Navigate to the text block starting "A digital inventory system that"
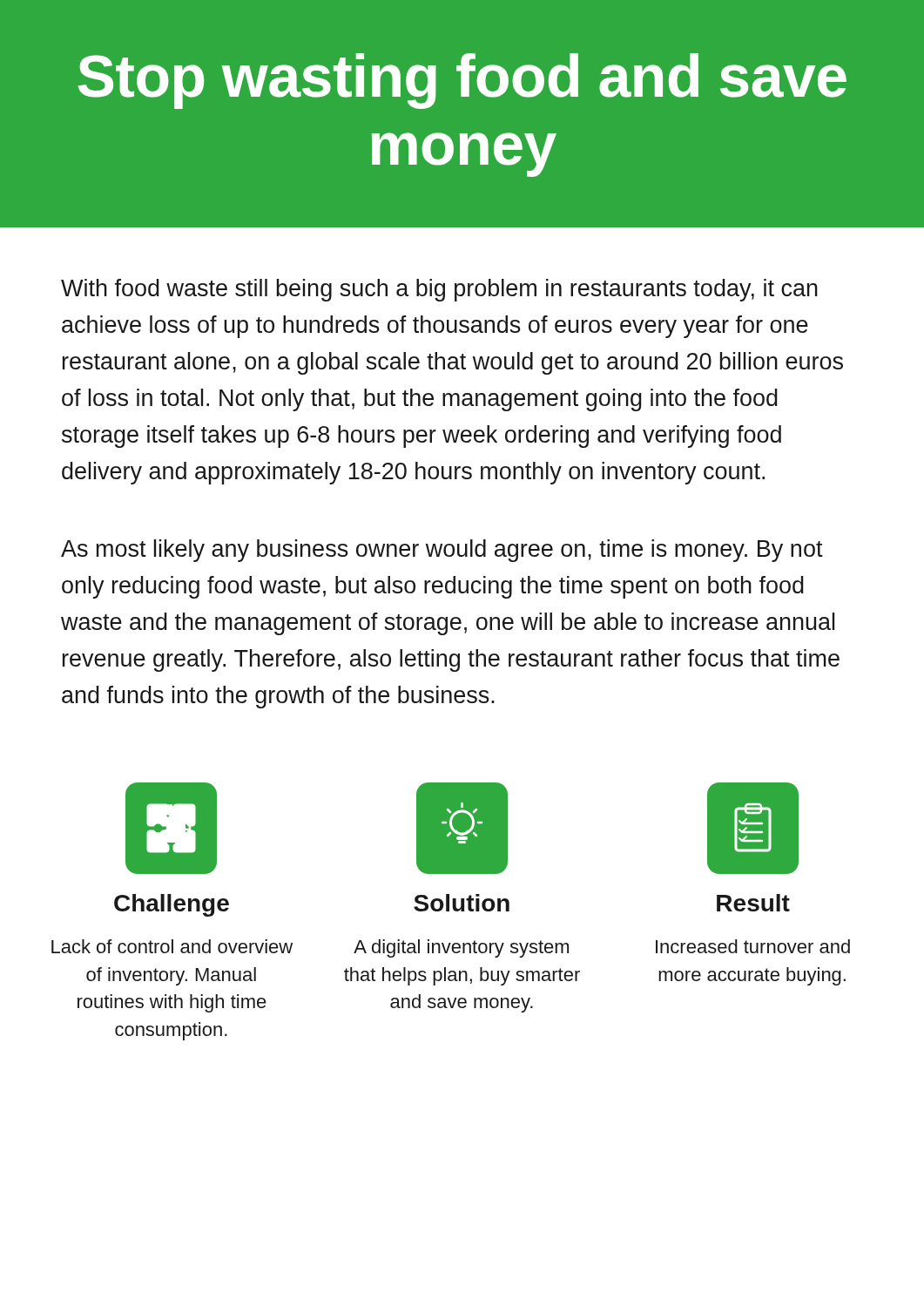This screenshot has width=924, height=1307. tap(462, 975)
